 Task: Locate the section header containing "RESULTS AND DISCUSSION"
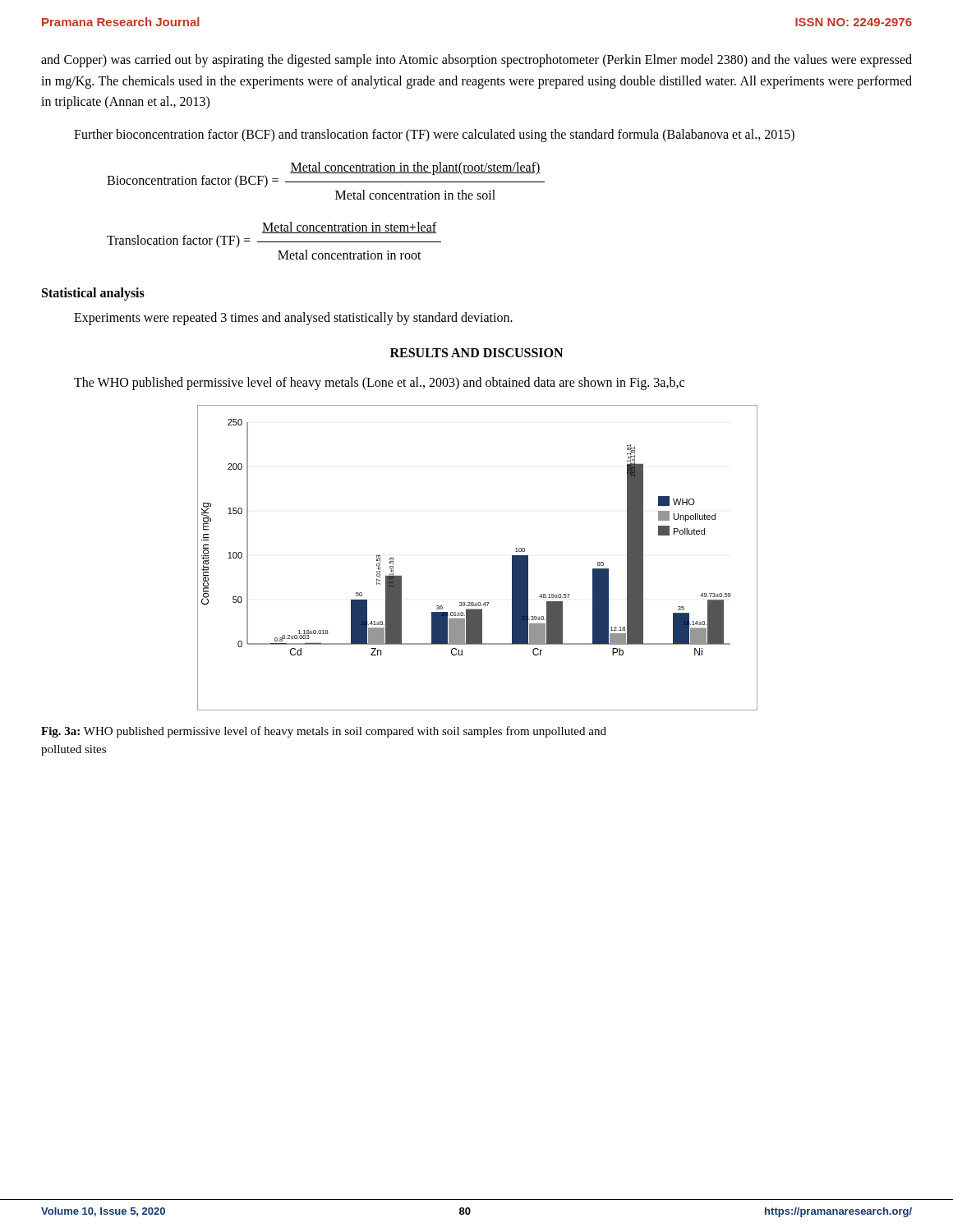click(476, 353)
